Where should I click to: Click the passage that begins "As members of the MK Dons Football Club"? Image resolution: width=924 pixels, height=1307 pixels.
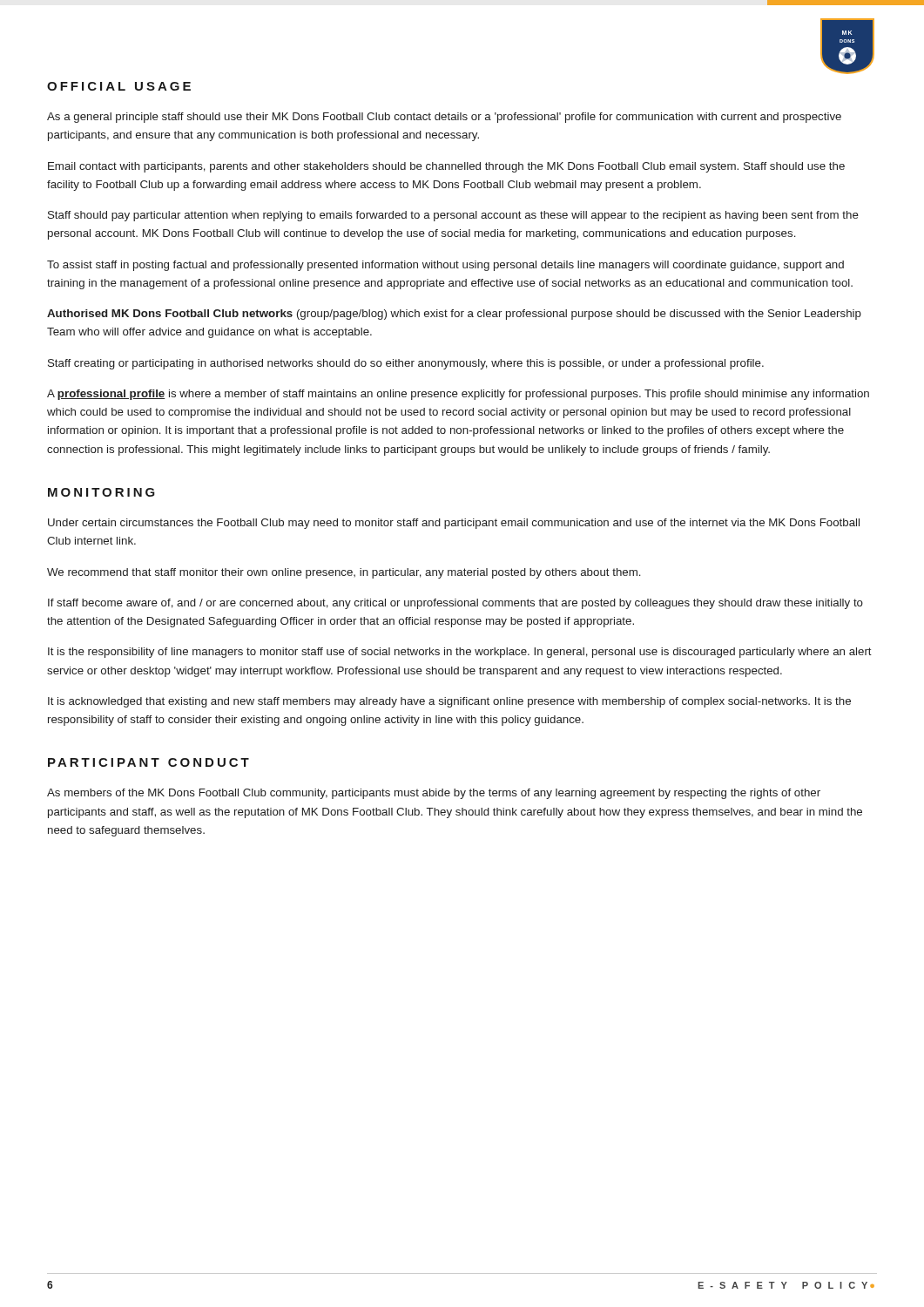462,811
